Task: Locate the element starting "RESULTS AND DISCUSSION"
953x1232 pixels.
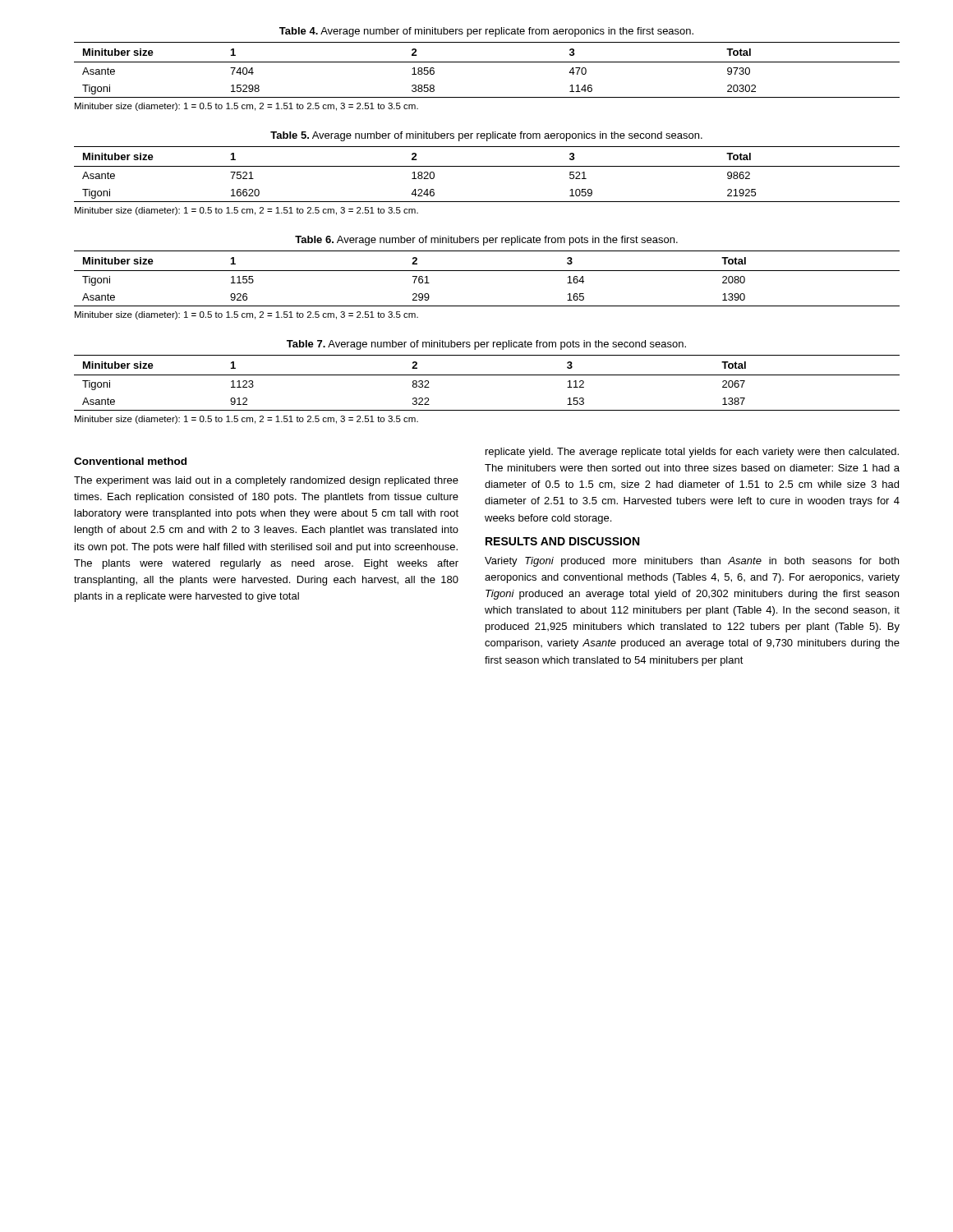Action: point(562,541)
